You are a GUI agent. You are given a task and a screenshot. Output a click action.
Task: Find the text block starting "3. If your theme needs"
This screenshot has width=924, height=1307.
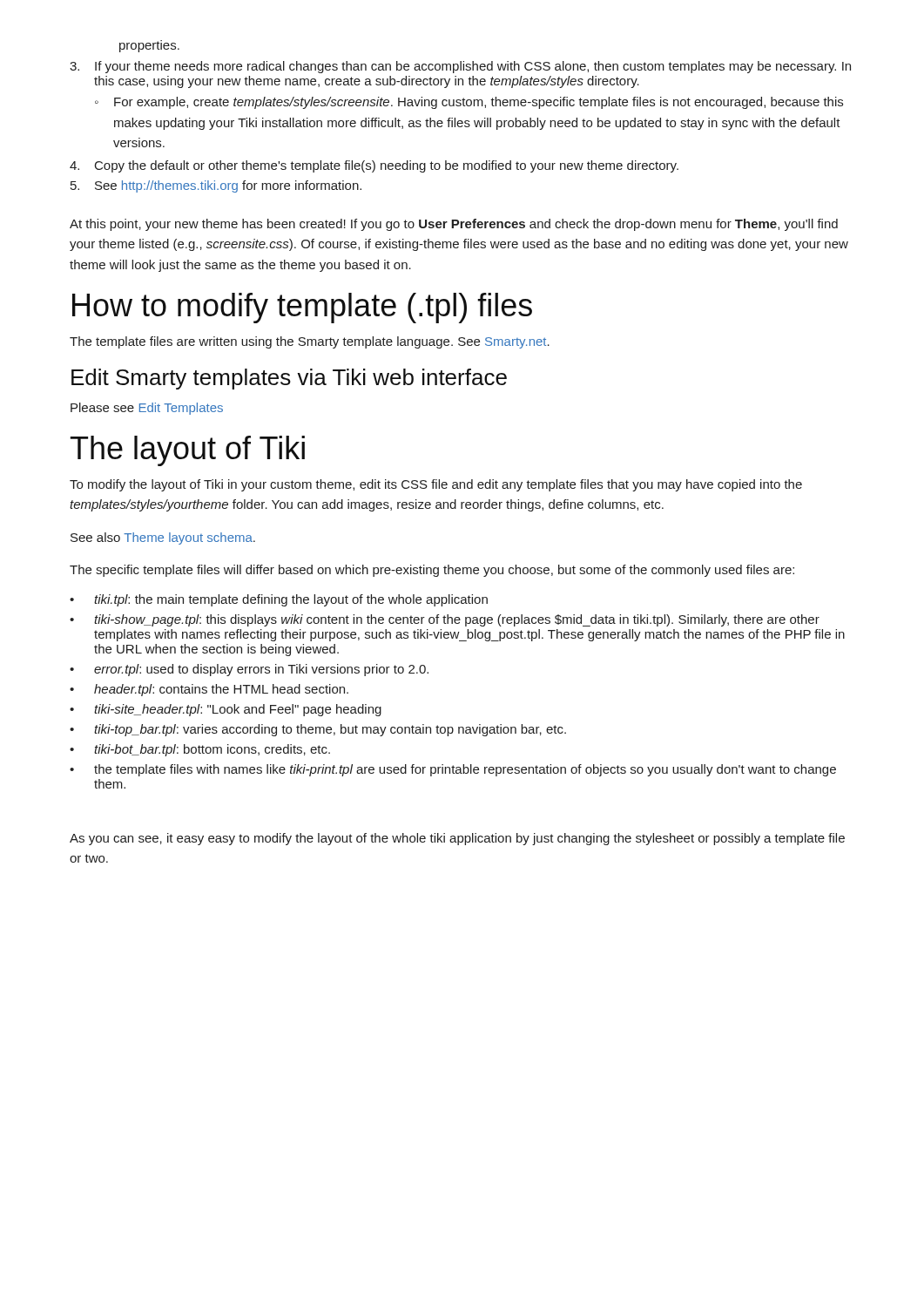(462, 106)
